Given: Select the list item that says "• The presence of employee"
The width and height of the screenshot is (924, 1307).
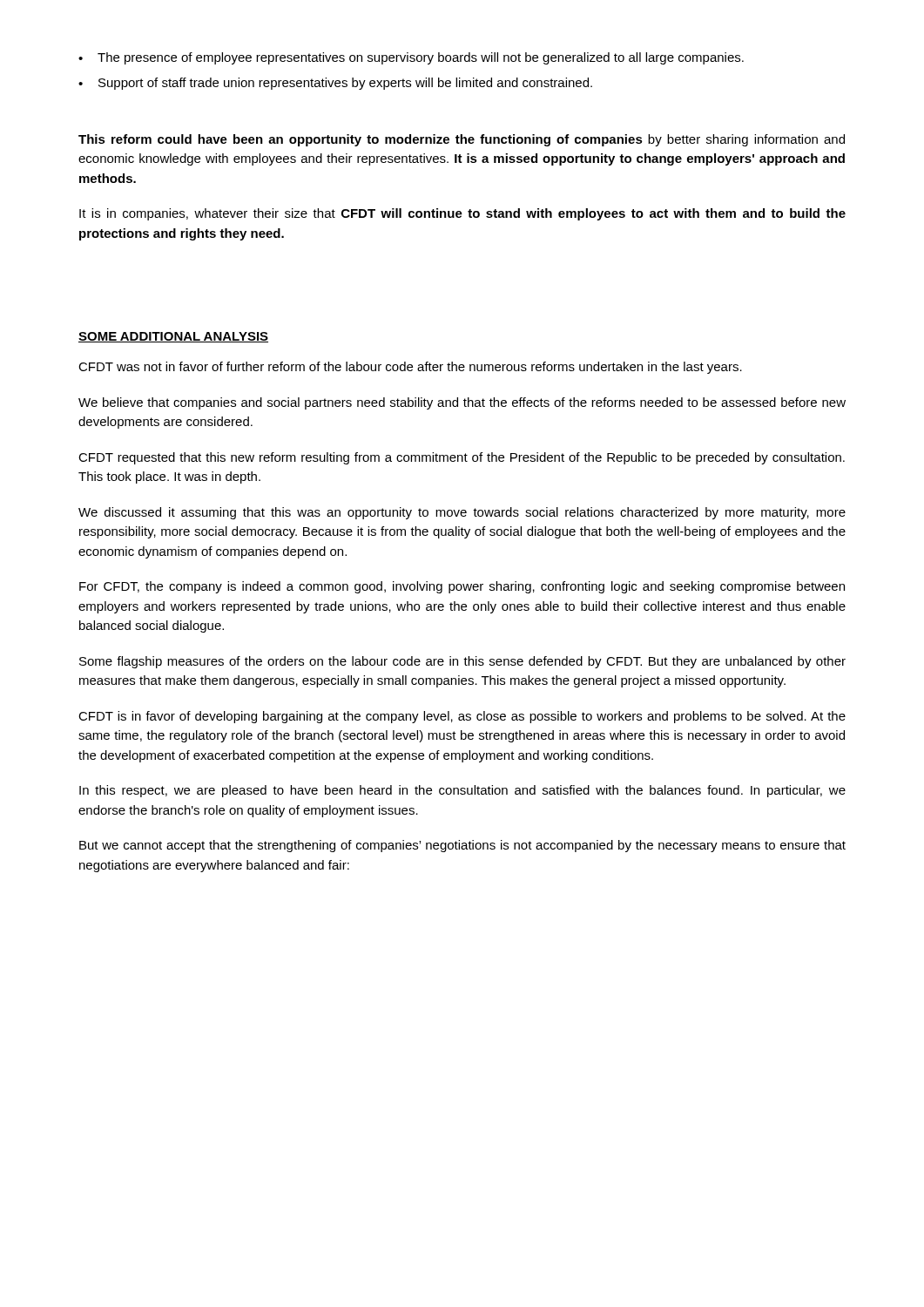Looking at the screenshot, I should coord(462,58).
